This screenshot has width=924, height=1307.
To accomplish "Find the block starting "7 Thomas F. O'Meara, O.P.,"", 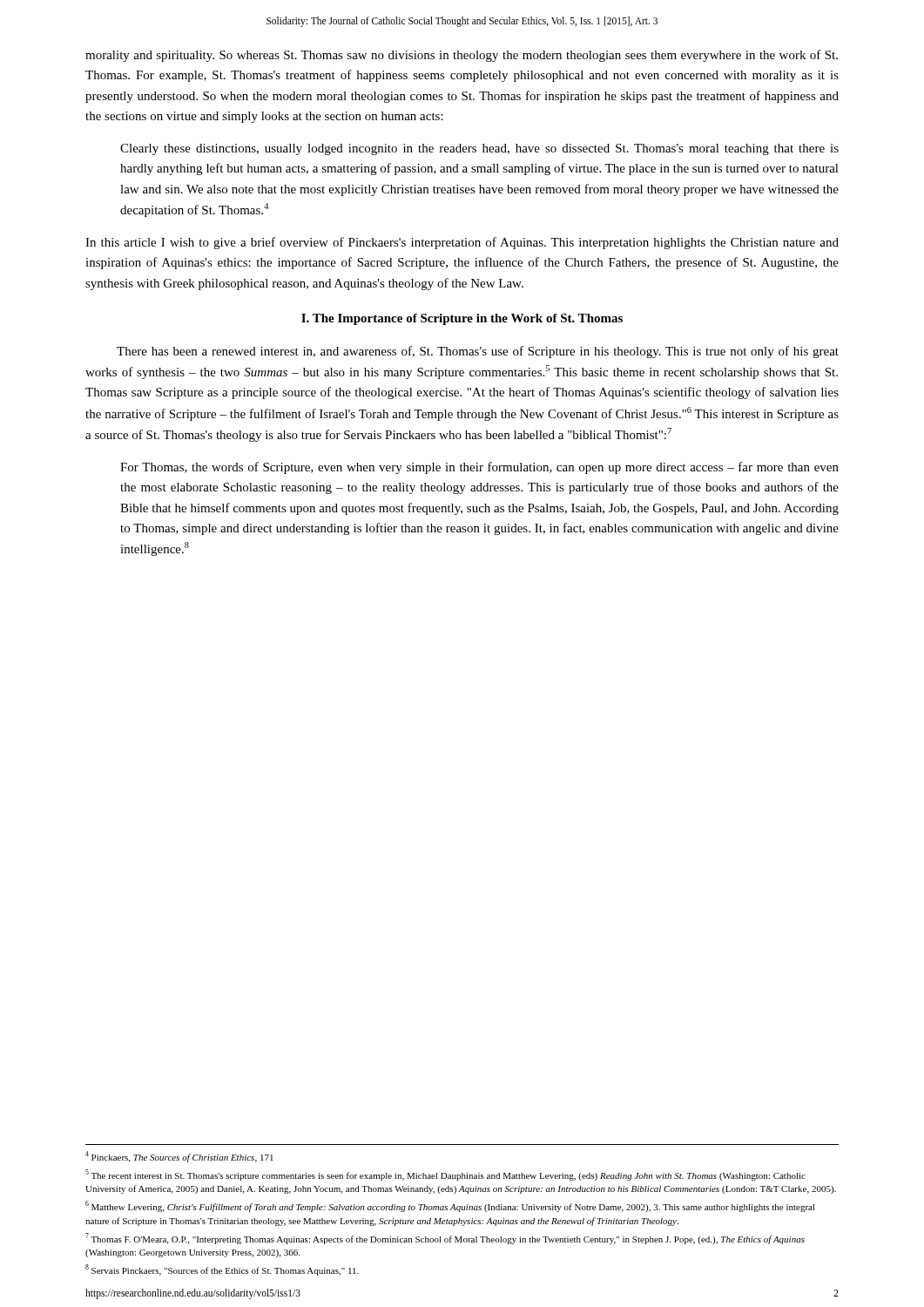I will point(445,1245).
